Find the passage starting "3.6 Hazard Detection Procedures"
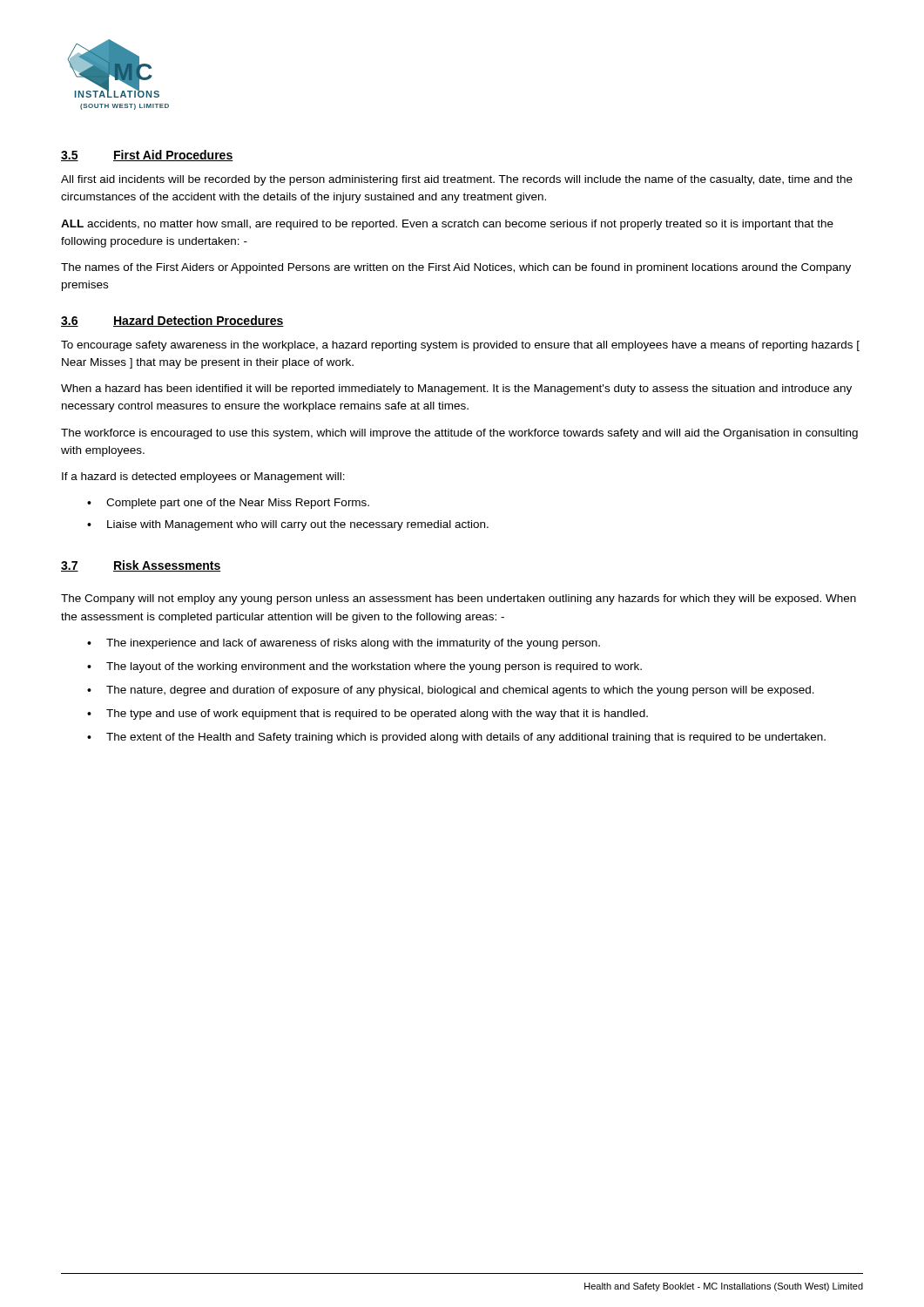Viewport: 924px width, 1307px height. (172, 320)
